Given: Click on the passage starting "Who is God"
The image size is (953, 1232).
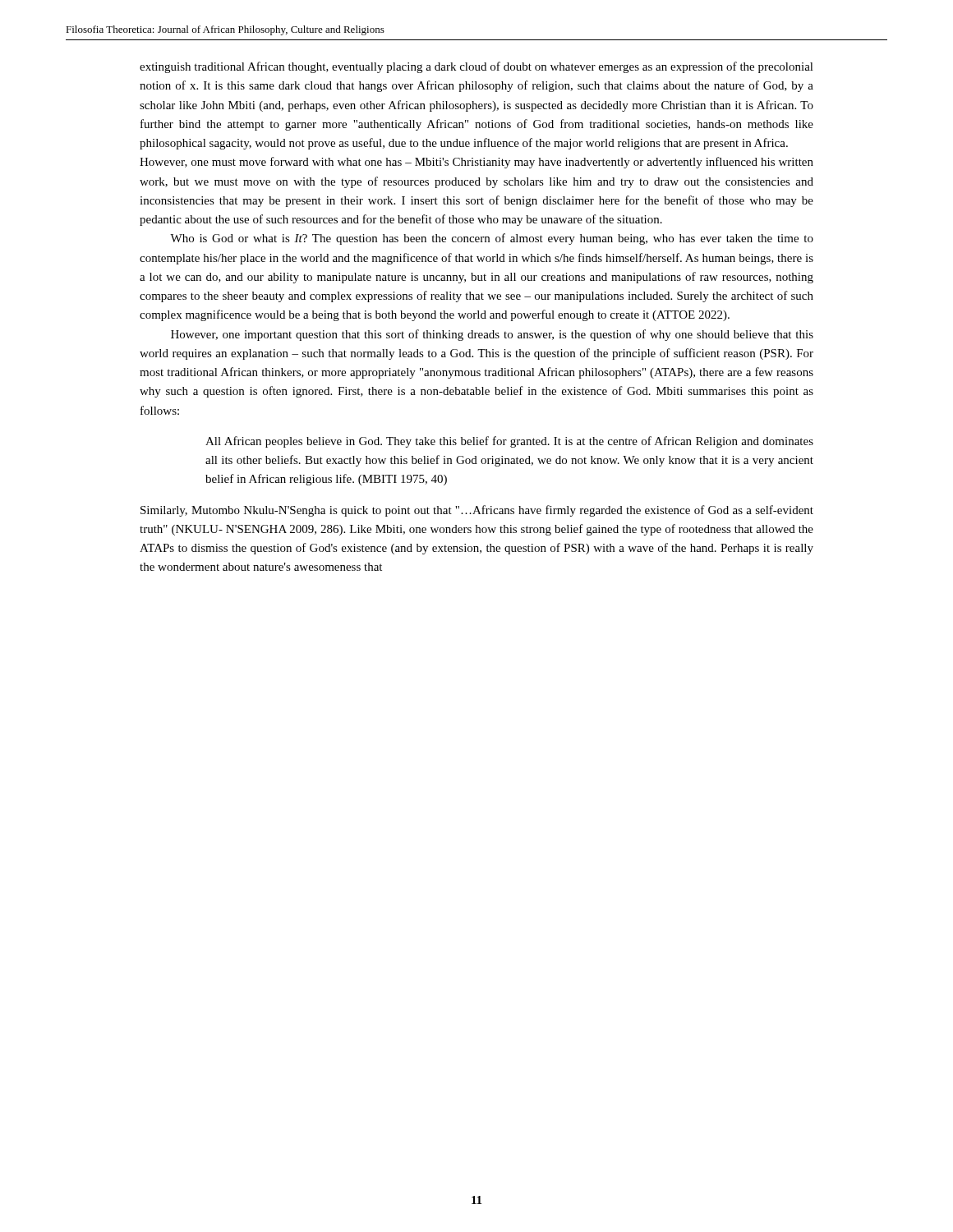Looking at the screenshot, I should pyautogui.click(x=476, y=277).
